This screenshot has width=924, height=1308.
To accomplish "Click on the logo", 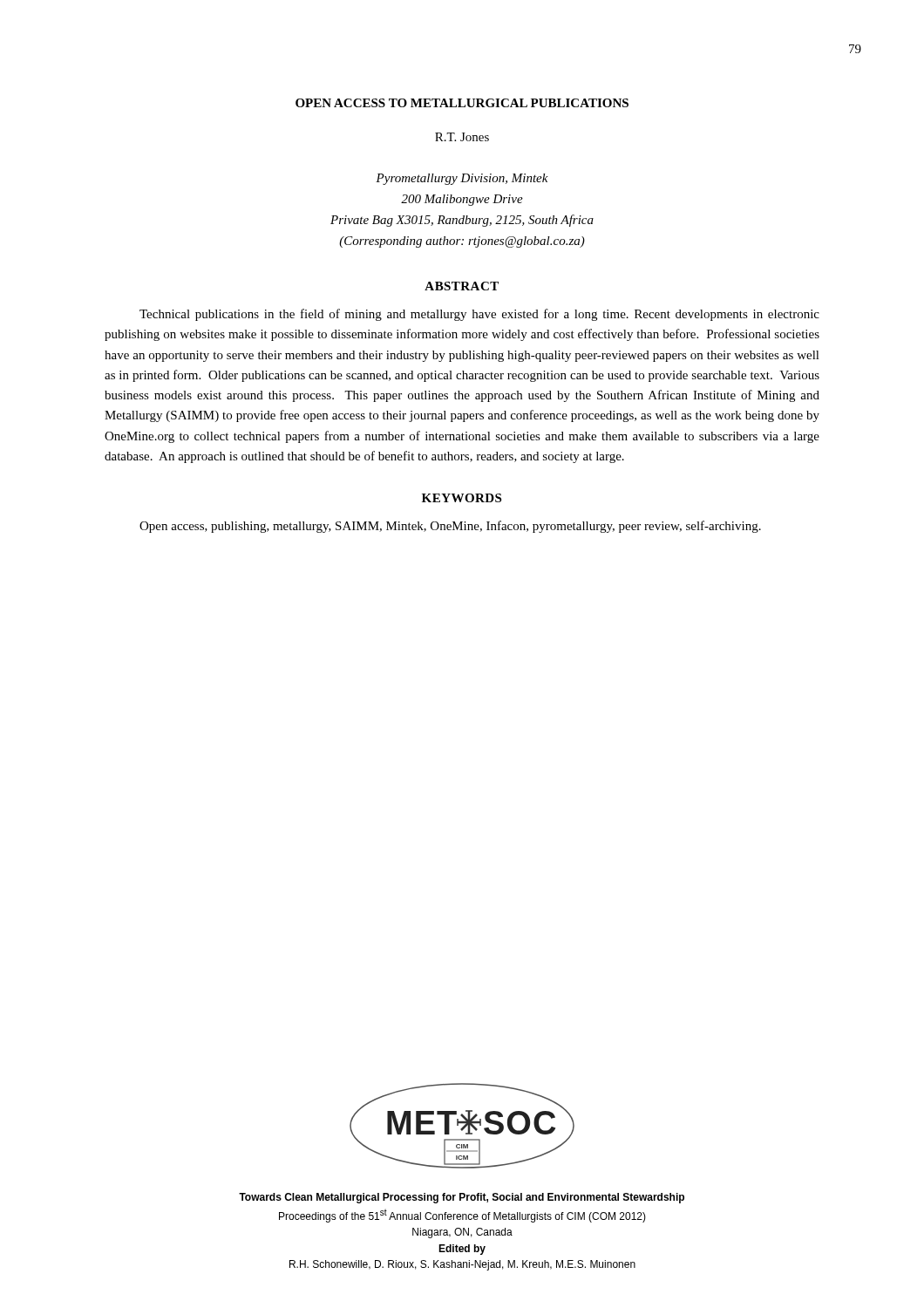I will click(x=462, y=1127).
